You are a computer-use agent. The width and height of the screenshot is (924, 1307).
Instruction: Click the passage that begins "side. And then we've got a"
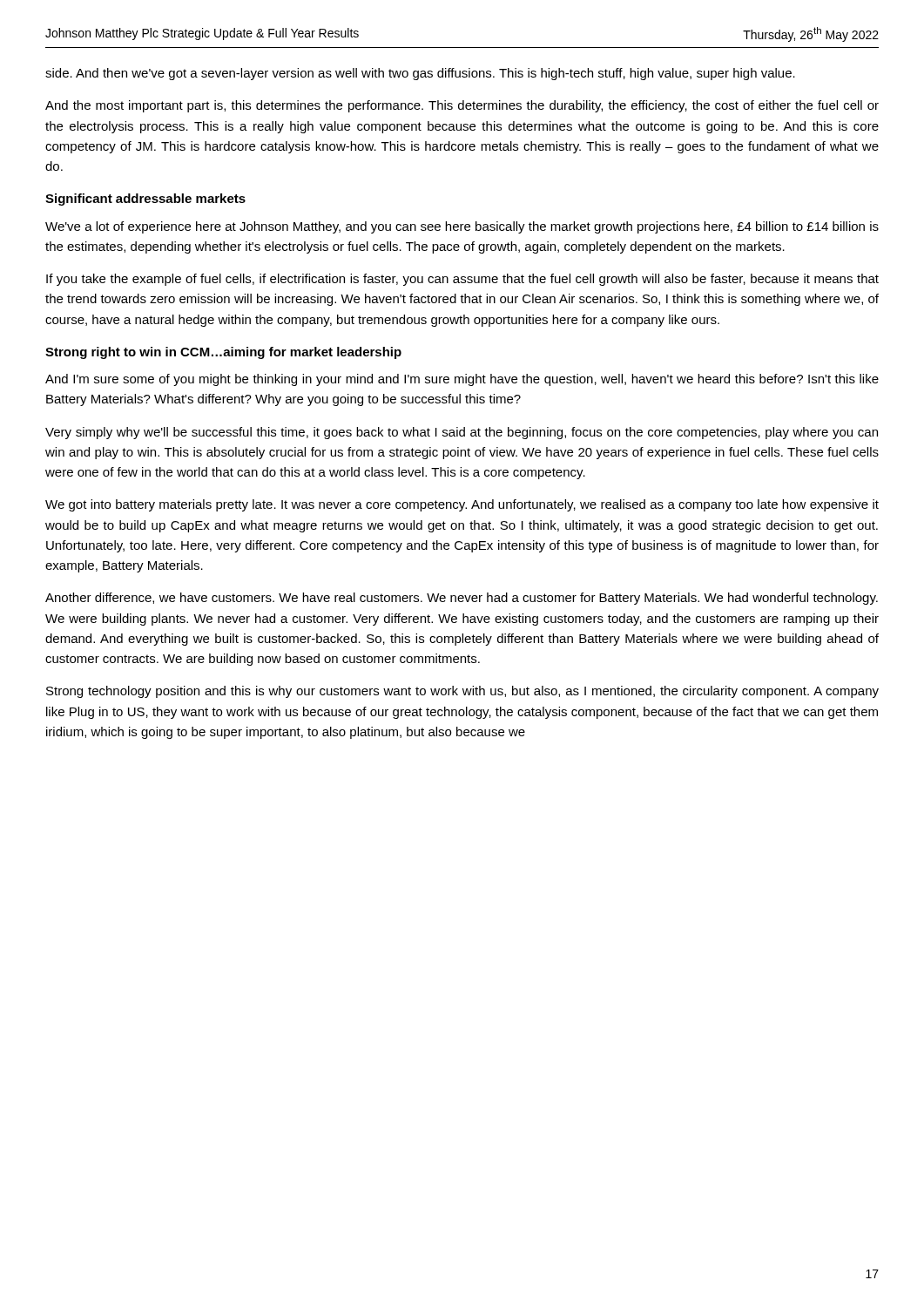pyautogui.click(x=421, y=73)
